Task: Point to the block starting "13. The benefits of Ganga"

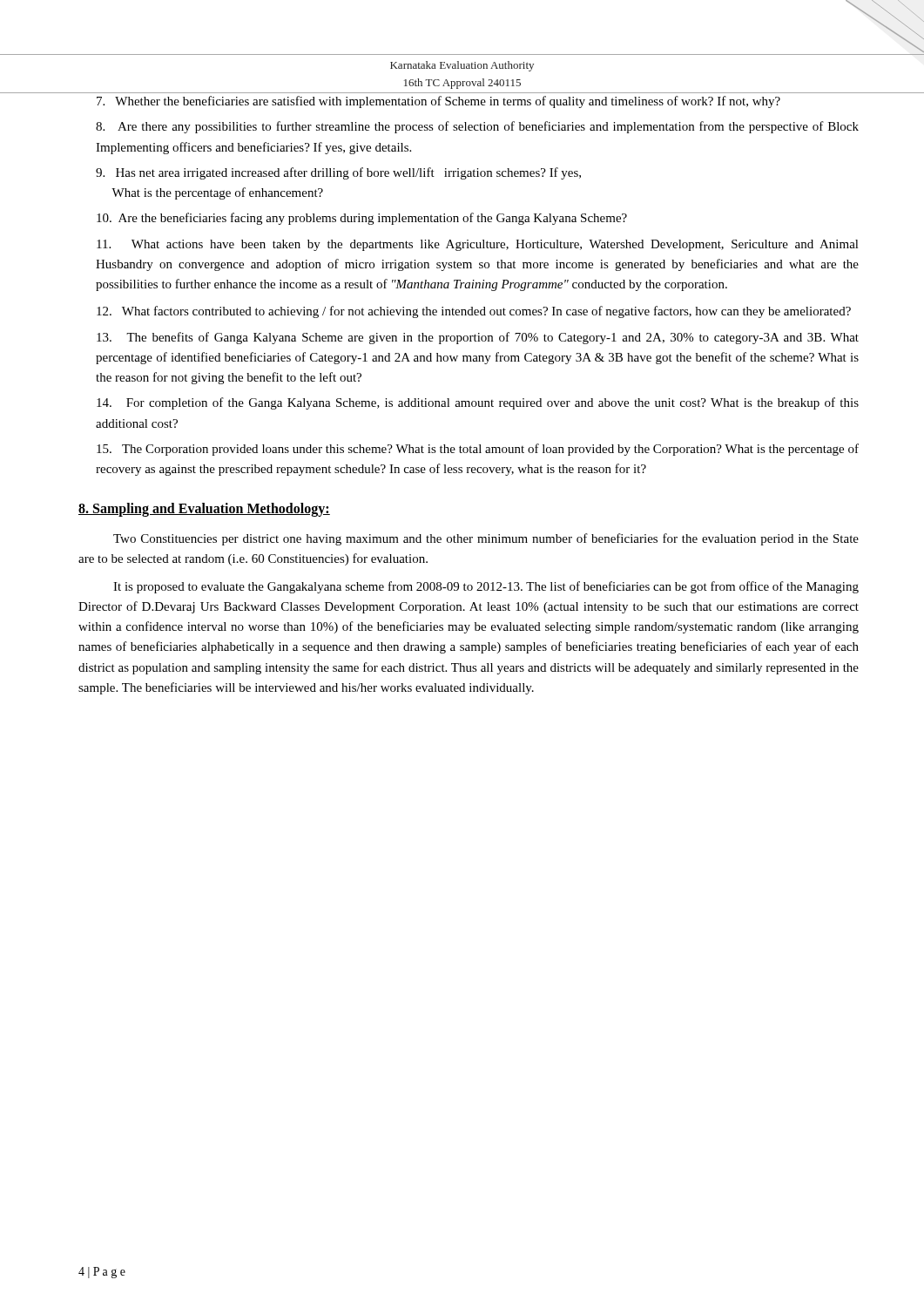Action: [477, 357]
